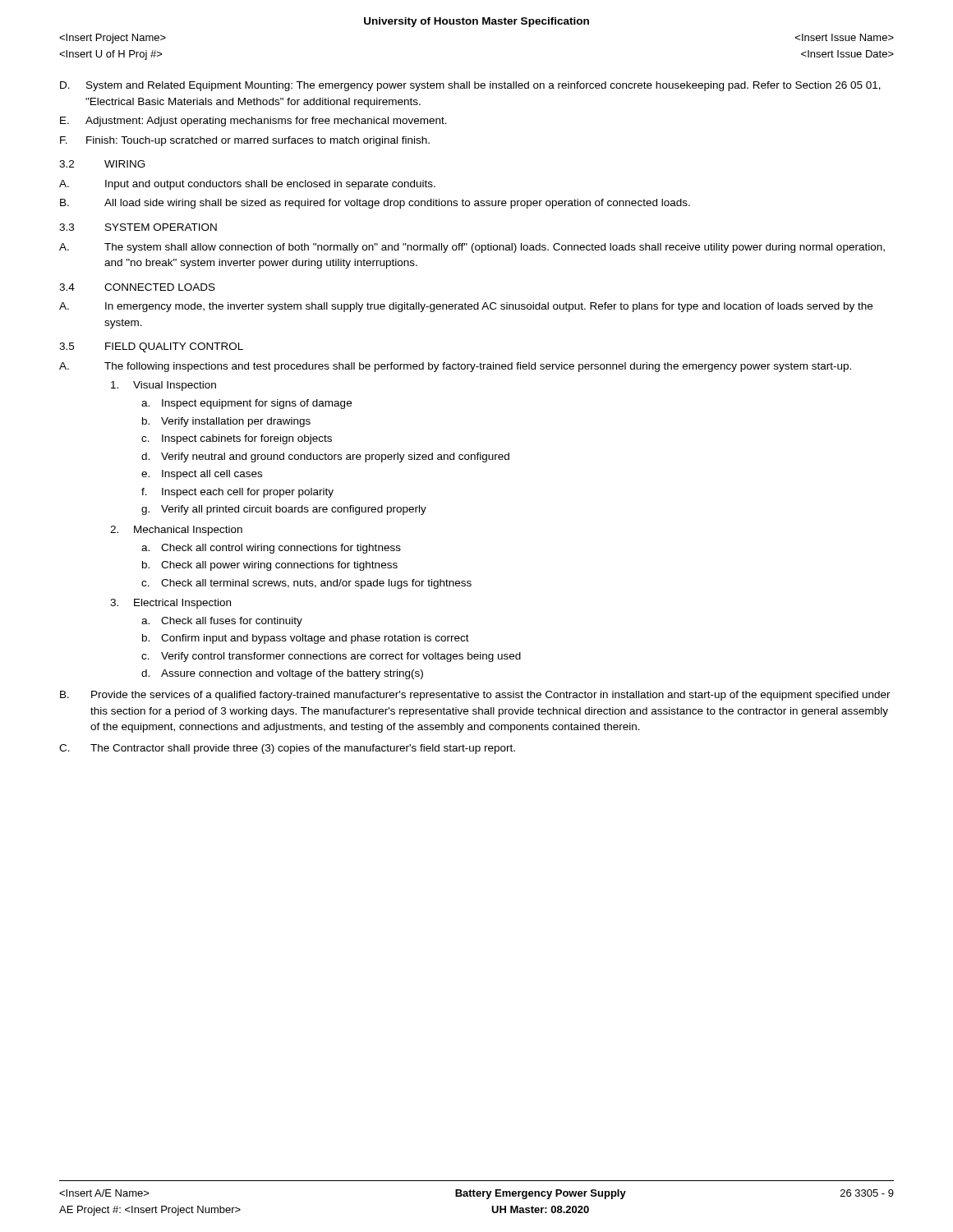Find the text starting "f. Inspect each"
Screen dimensions: 1232x953
tap(237, 492)
